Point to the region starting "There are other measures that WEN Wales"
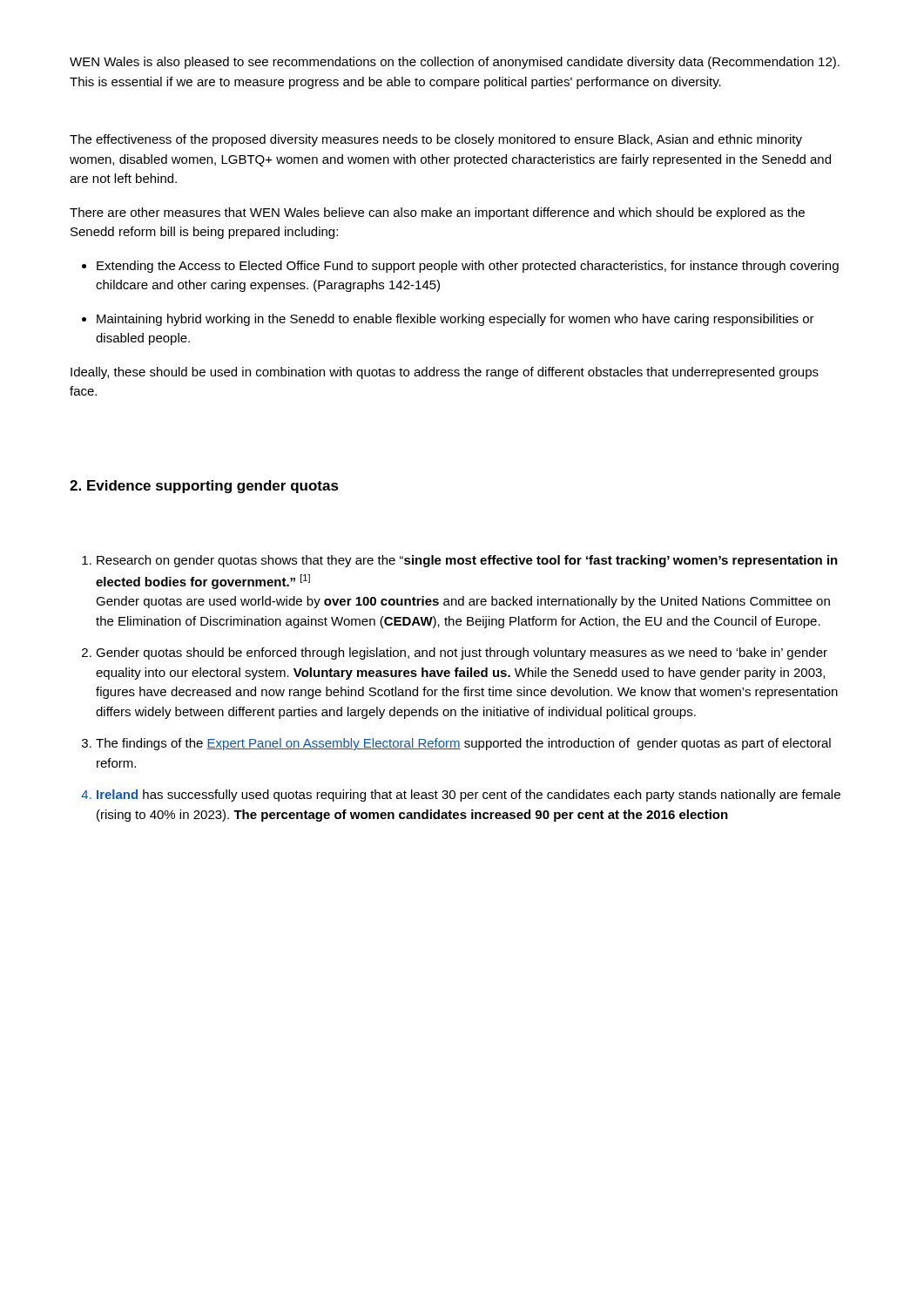This screenshot has width=924, height=1307. [458, 222]
